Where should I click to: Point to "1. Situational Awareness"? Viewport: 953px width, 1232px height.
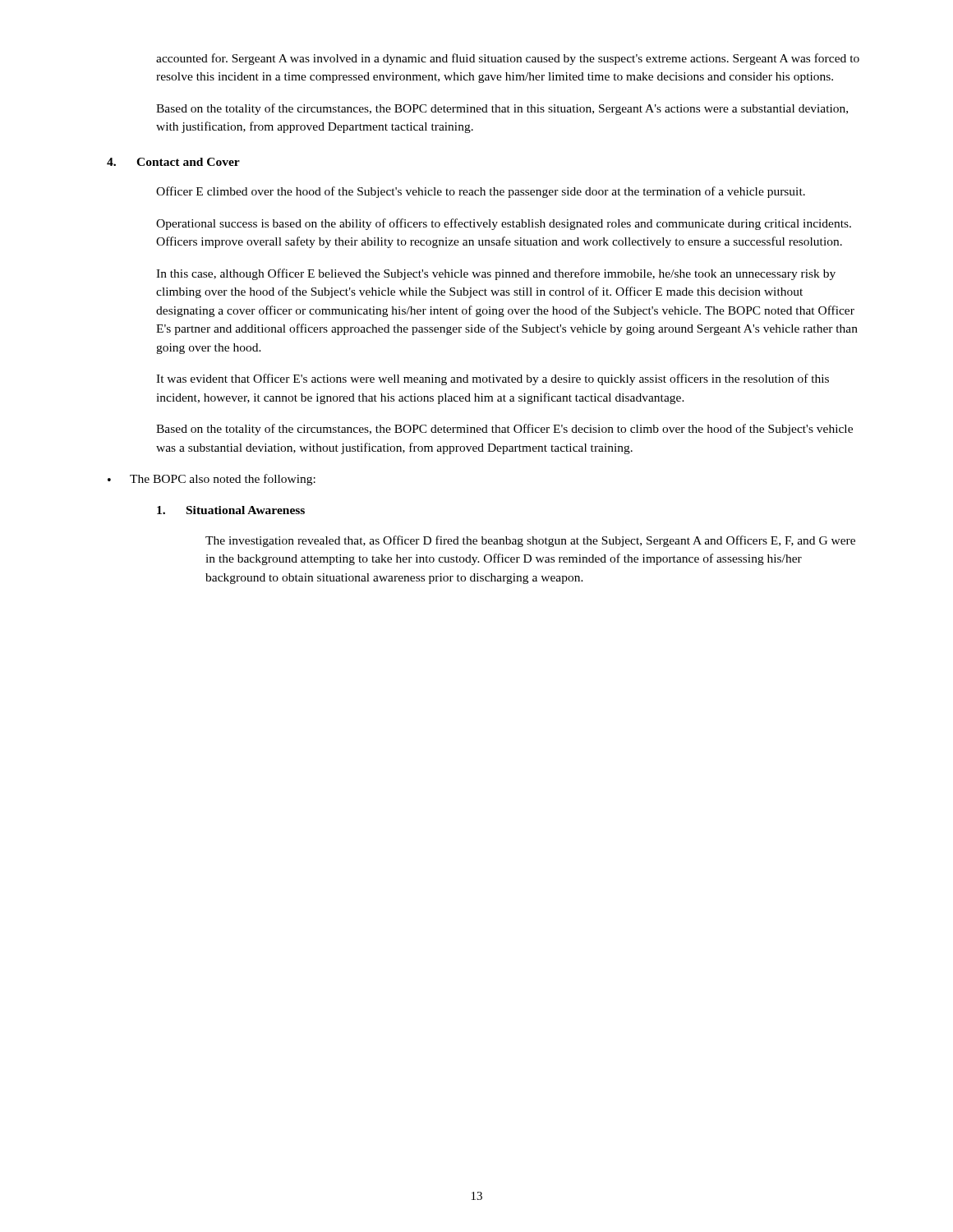point(231,510)
